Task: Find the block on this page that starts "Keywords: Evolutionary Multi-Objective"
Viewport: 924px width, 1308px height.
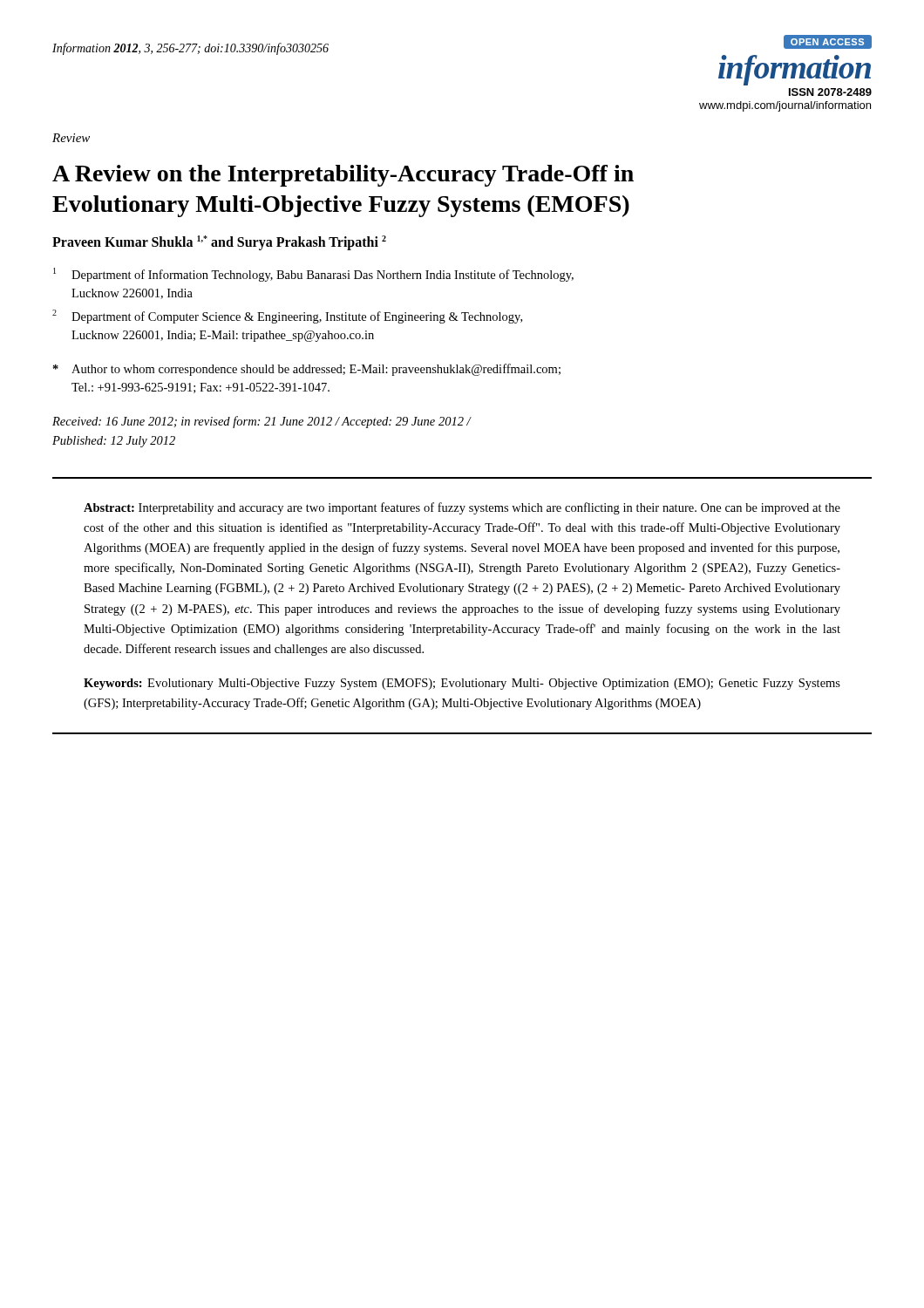Action: point(462,693)
